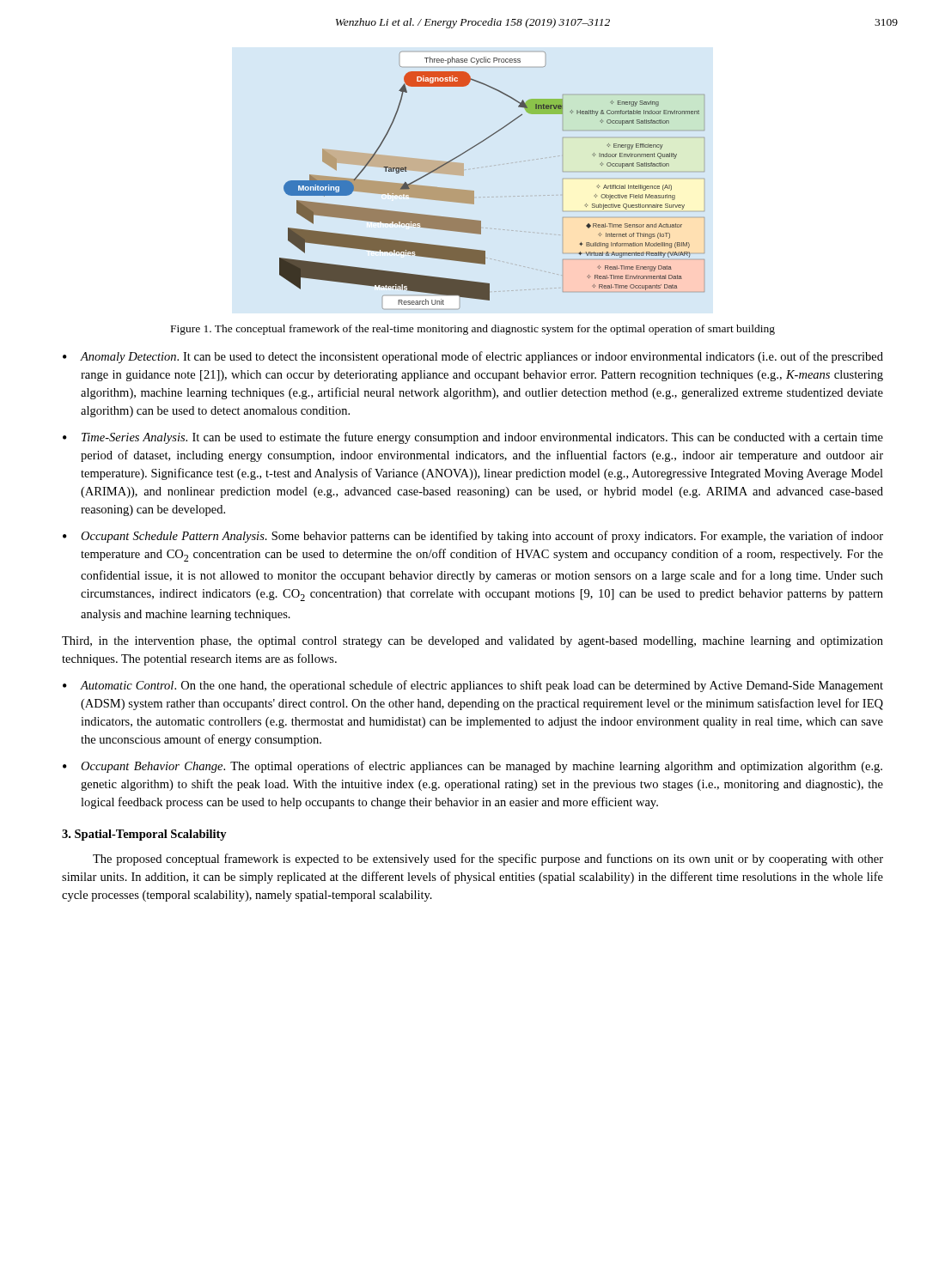945x1288 pixels.
Task: Point to the block beginning "• Occupant Behavior"
Action: pos(472,784)
